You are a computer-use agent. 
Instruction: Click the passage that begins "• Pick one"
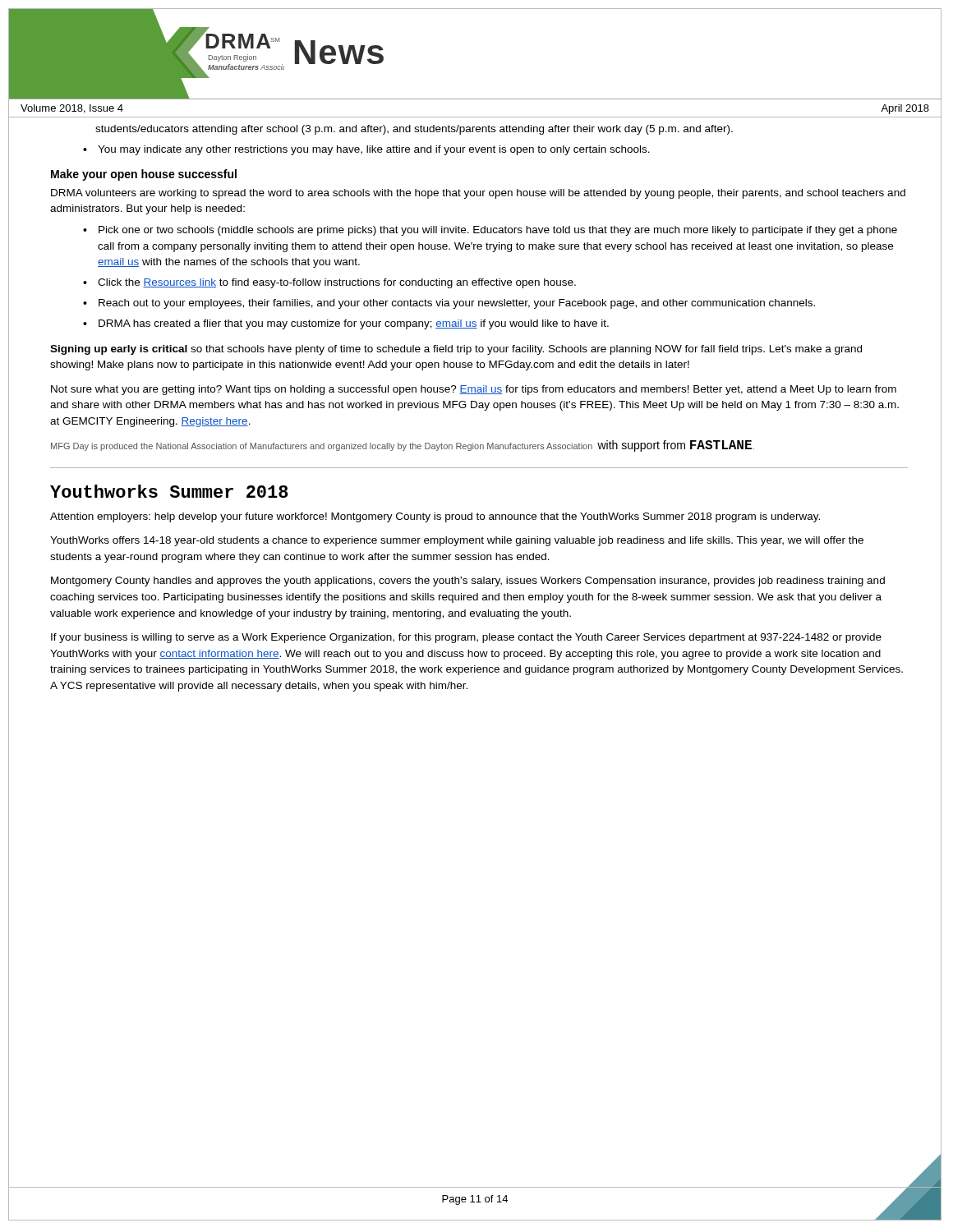(495, 246)
